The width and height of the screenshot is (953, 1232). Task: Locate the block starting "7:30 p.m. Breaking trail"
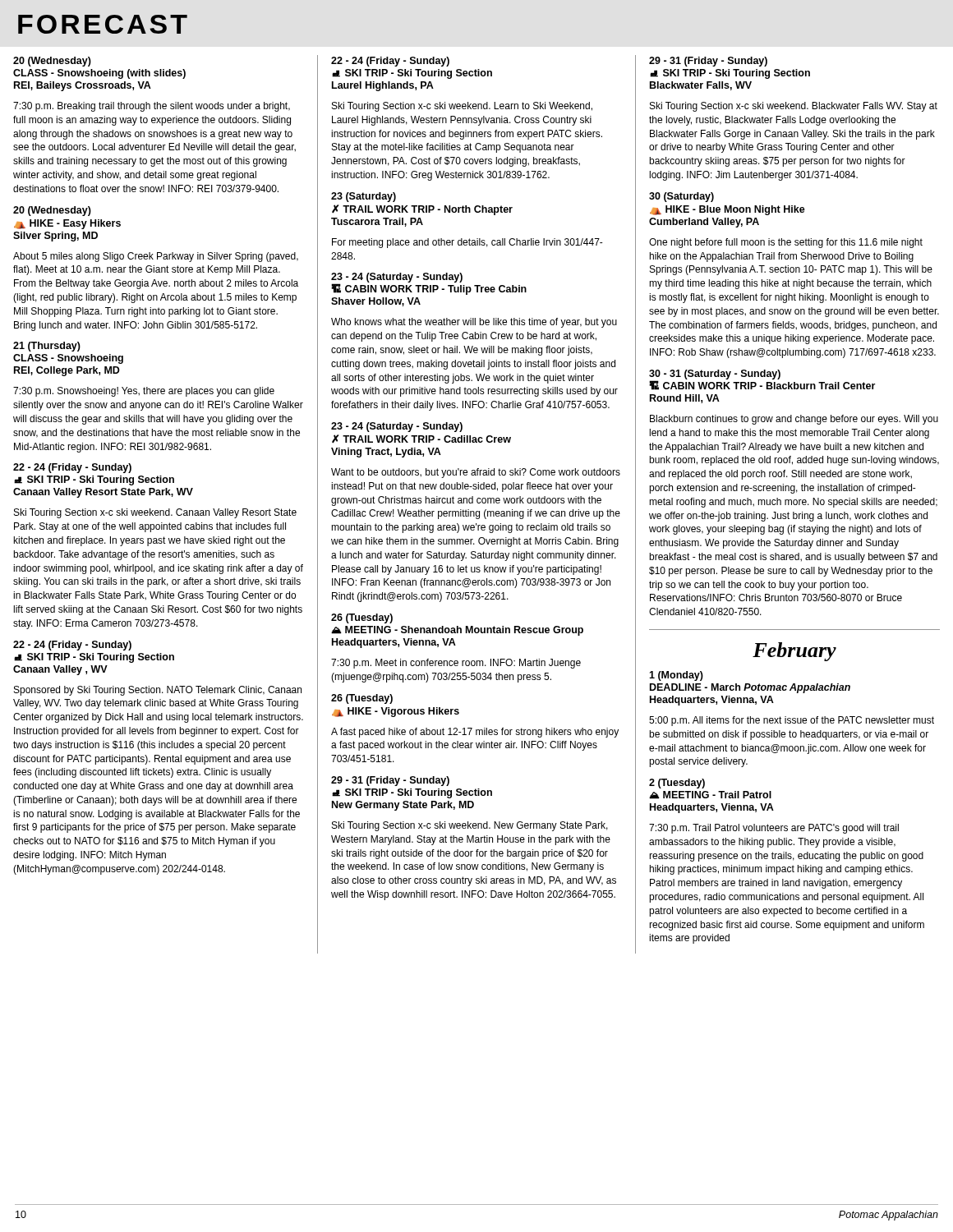tap(159, 148)
